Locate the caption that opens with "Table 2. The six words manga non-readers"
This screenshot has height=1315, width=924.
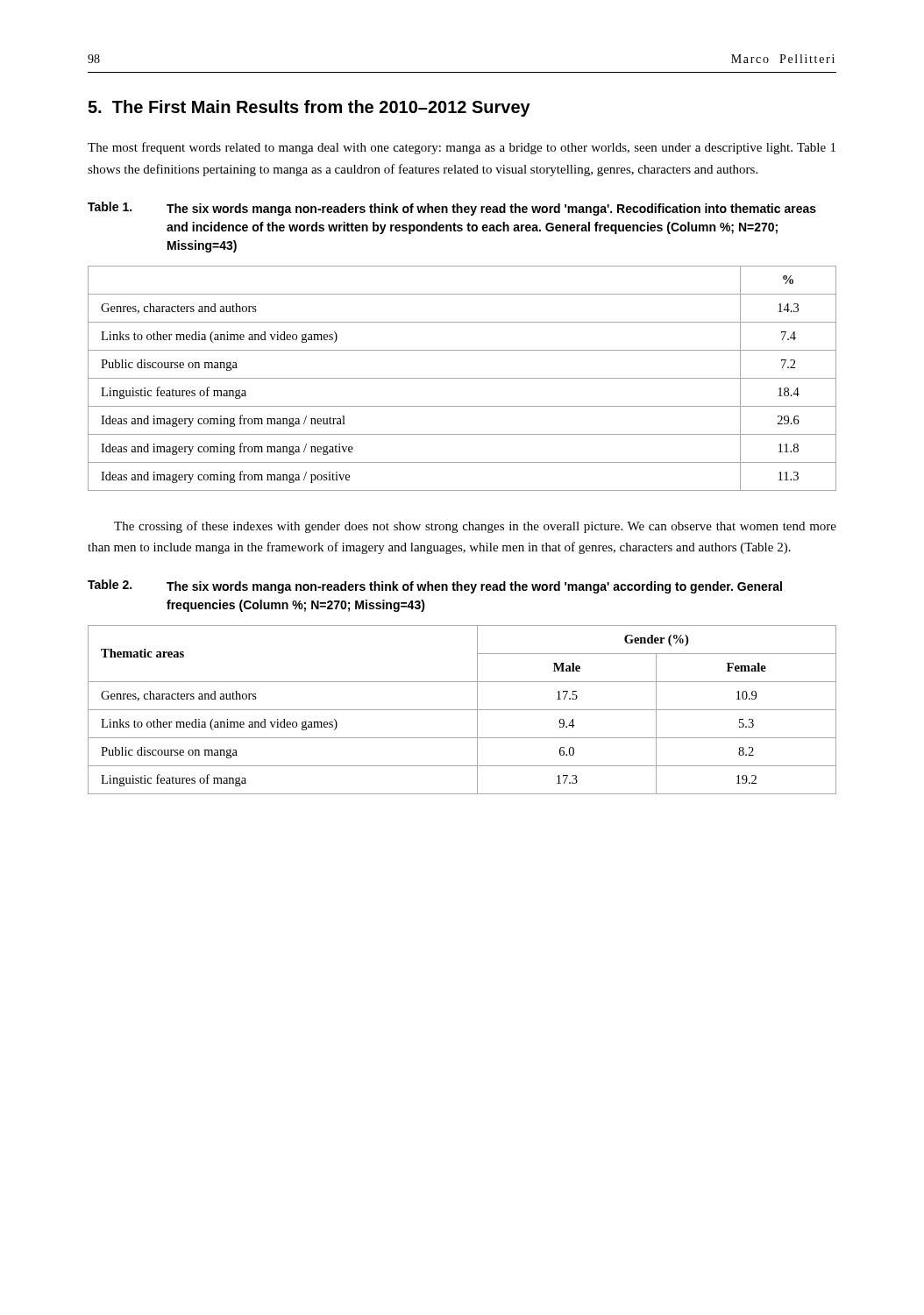click(462, 596)
